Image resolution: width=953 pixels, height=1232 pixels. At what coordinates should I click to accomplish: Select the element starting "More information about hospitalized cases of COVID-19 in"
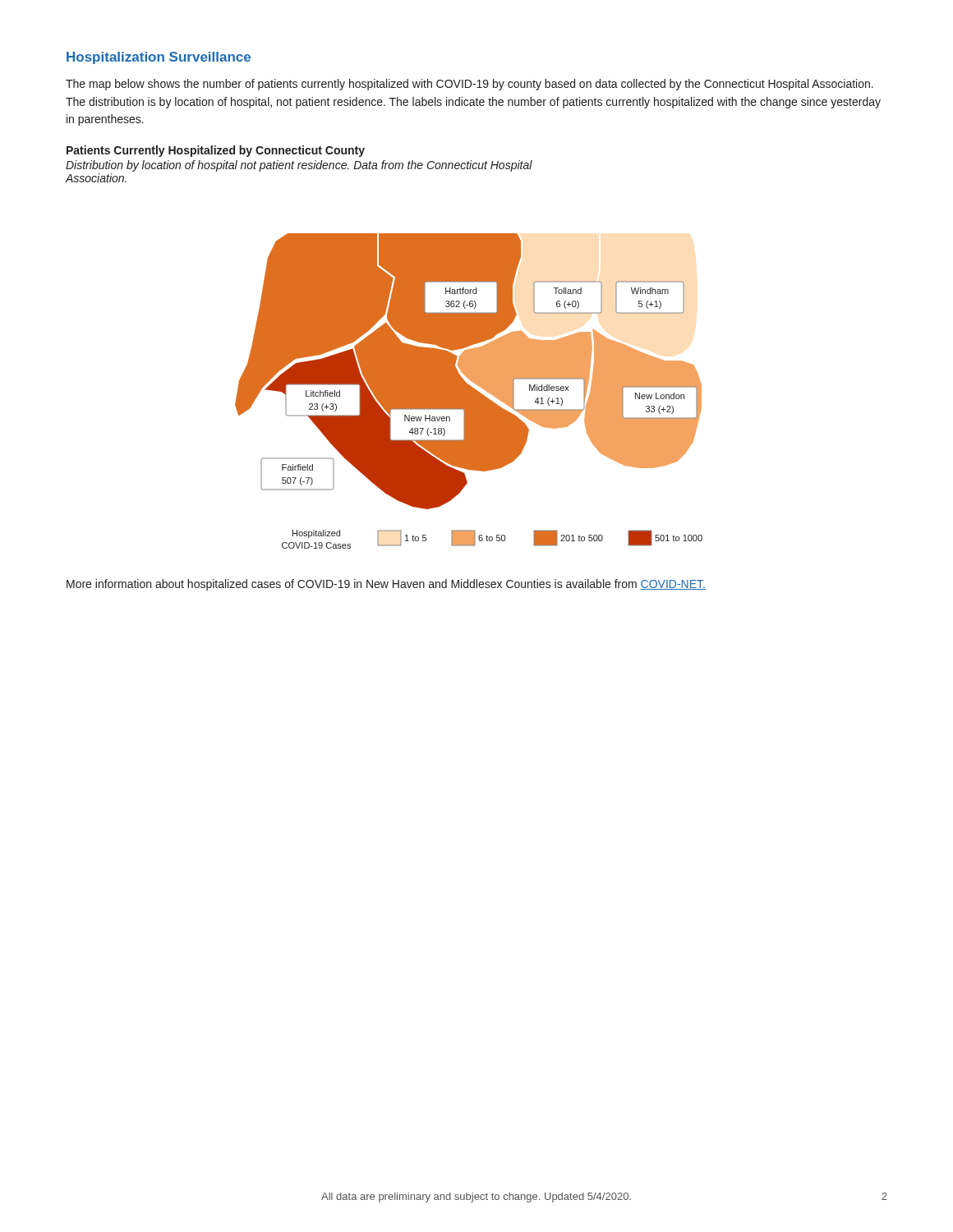tap(386, 584)
